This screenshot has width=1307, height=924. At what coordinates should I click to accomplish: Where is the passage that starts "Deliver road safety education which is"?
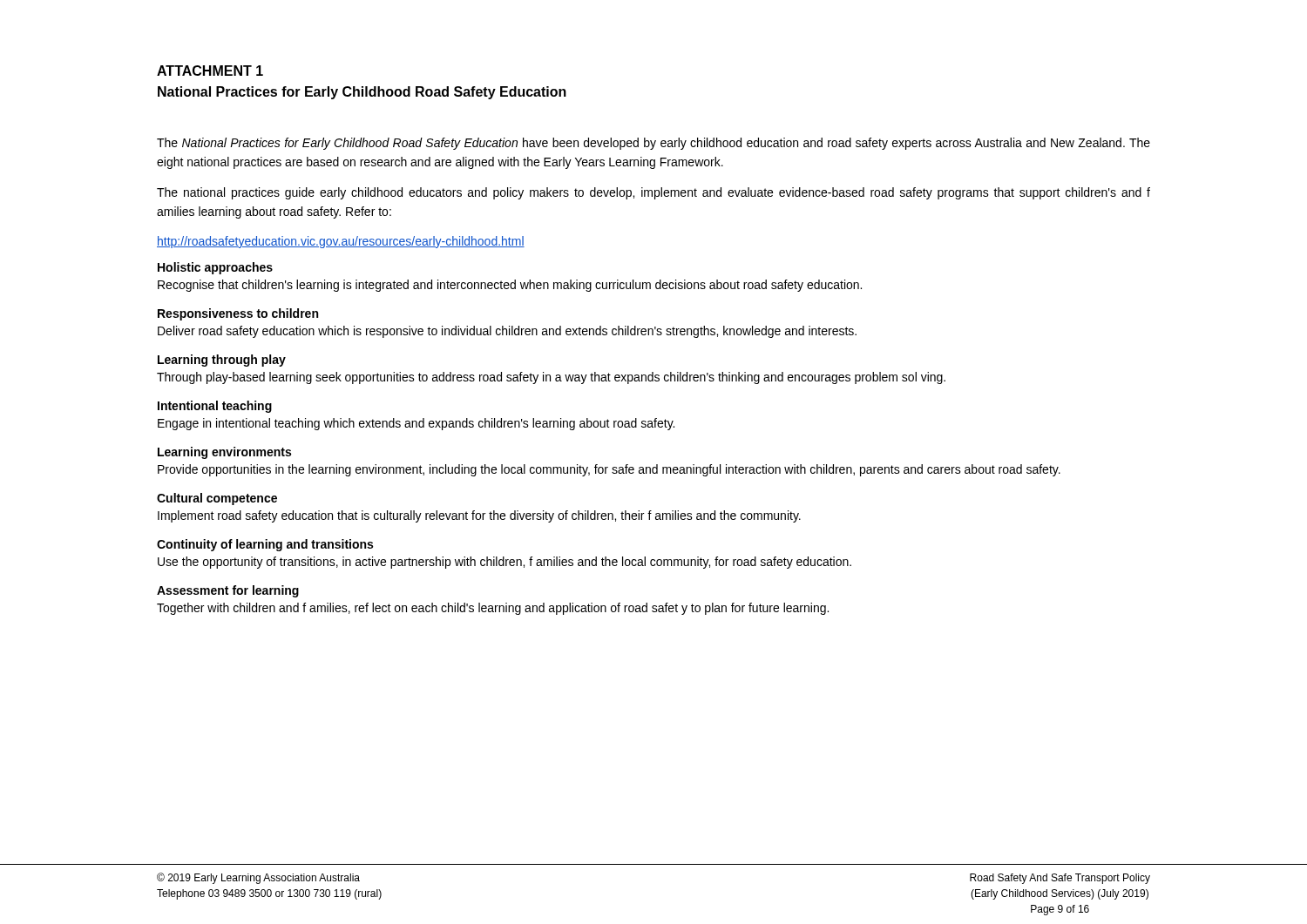(x=507, y=331)
